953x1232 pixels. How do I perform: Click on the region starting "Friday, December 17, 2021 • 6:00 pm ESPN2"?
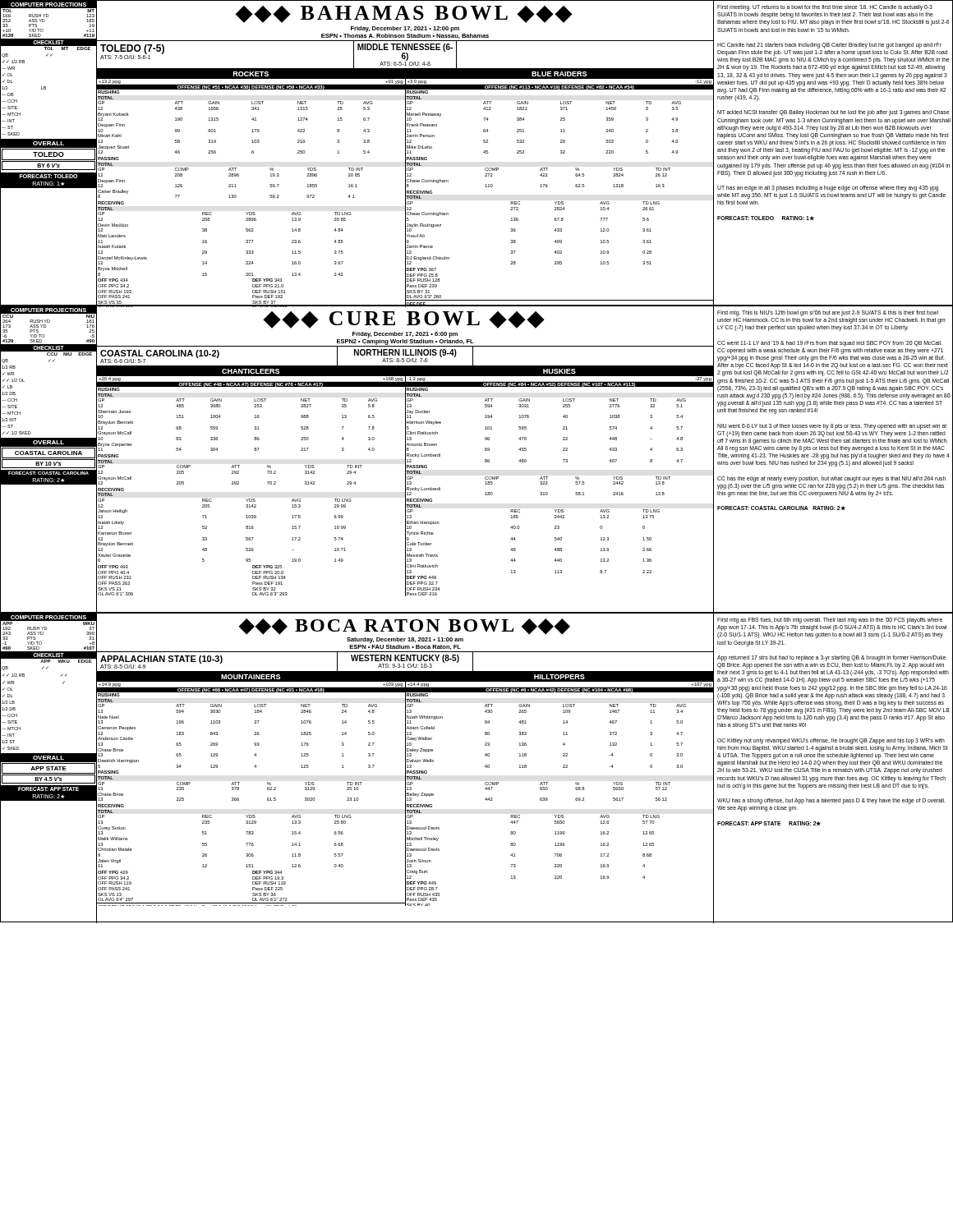tap(405, 338)
